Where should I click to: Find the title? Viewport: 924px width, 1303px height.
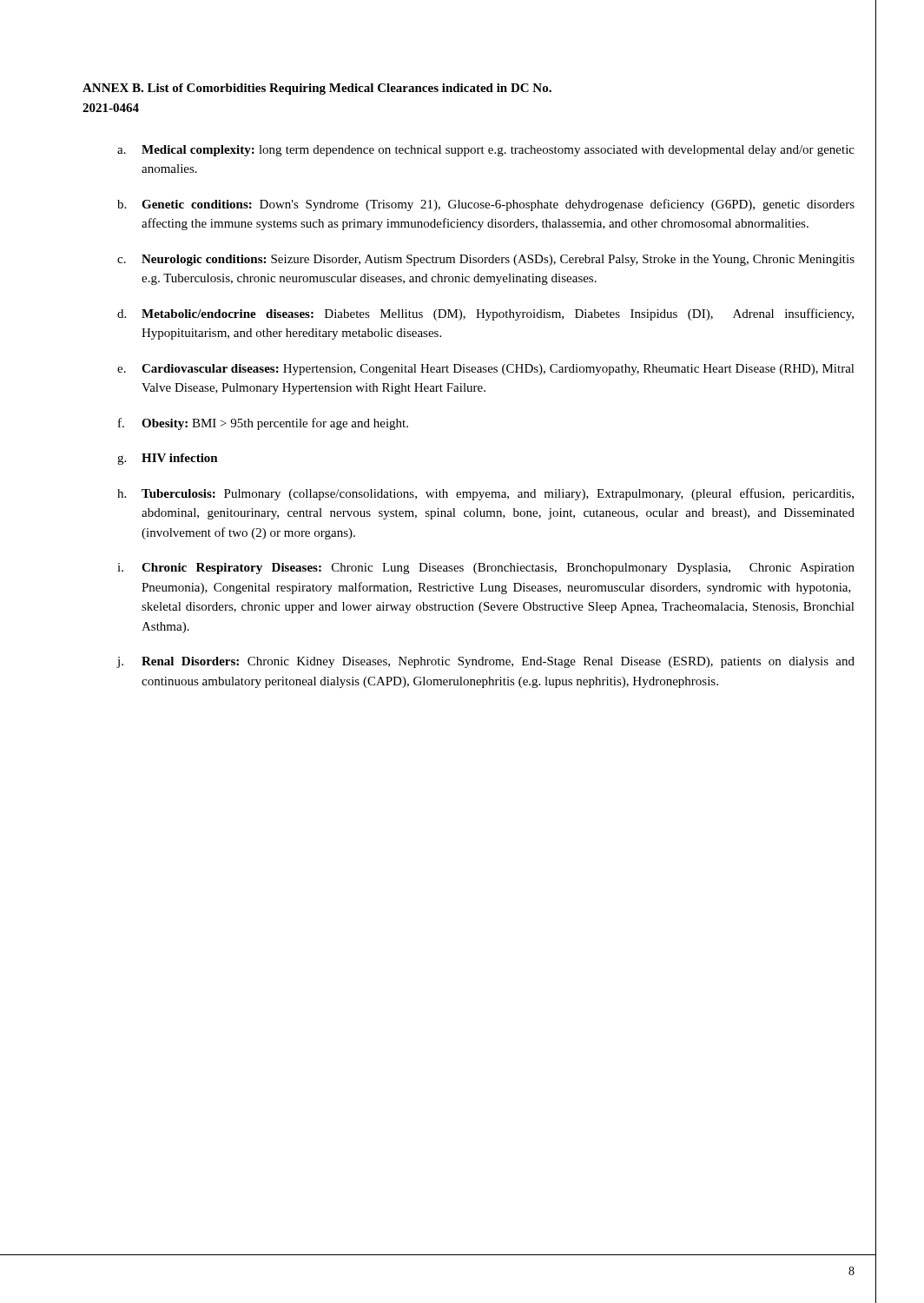point(317,98)
